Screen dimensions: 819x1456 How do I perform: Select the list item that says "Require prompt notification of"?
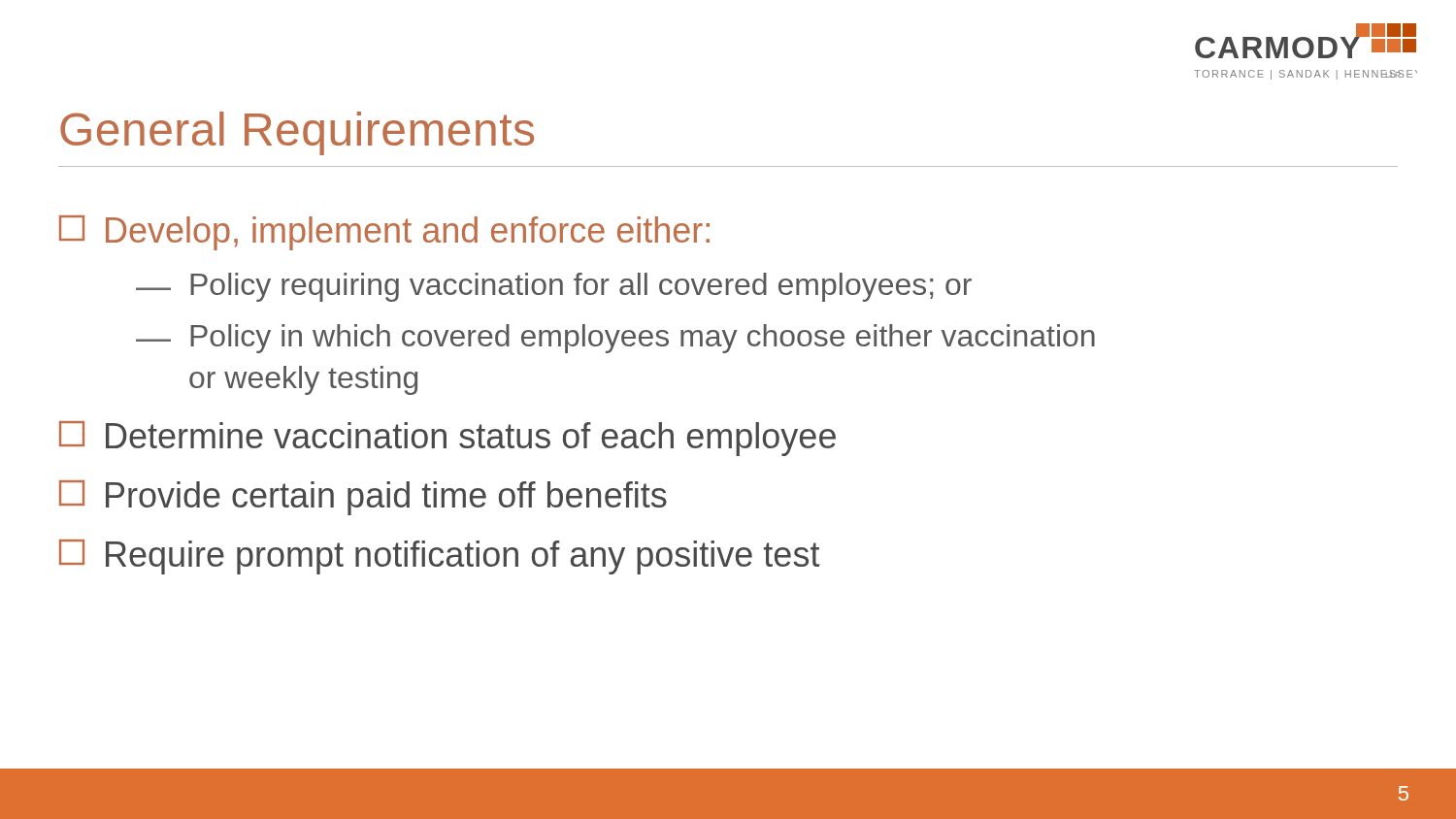click(x=439, y=555)
